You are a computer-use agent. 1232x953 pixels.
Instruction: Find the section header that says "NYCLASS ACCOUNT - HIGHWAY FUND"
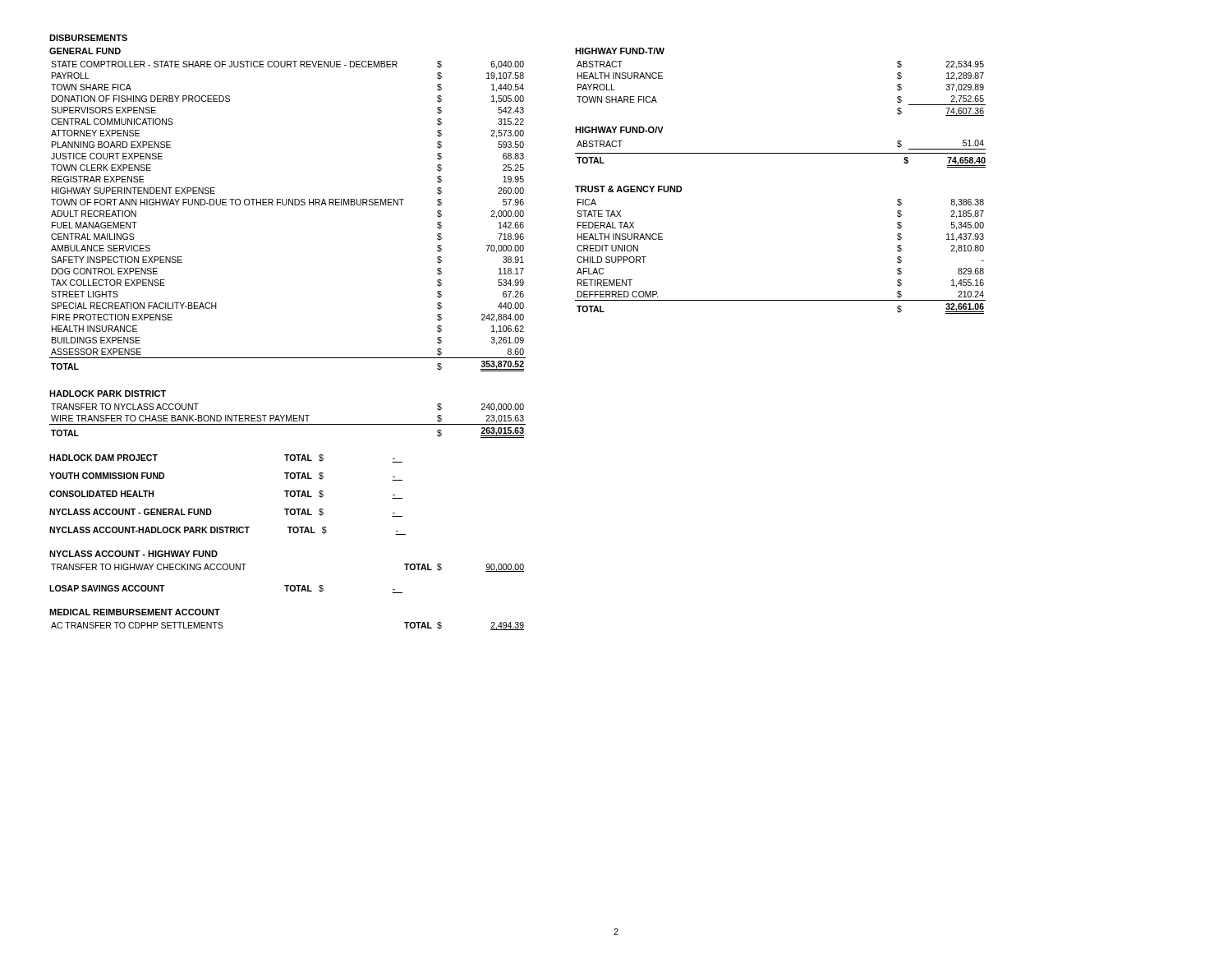tap(133, 554)
